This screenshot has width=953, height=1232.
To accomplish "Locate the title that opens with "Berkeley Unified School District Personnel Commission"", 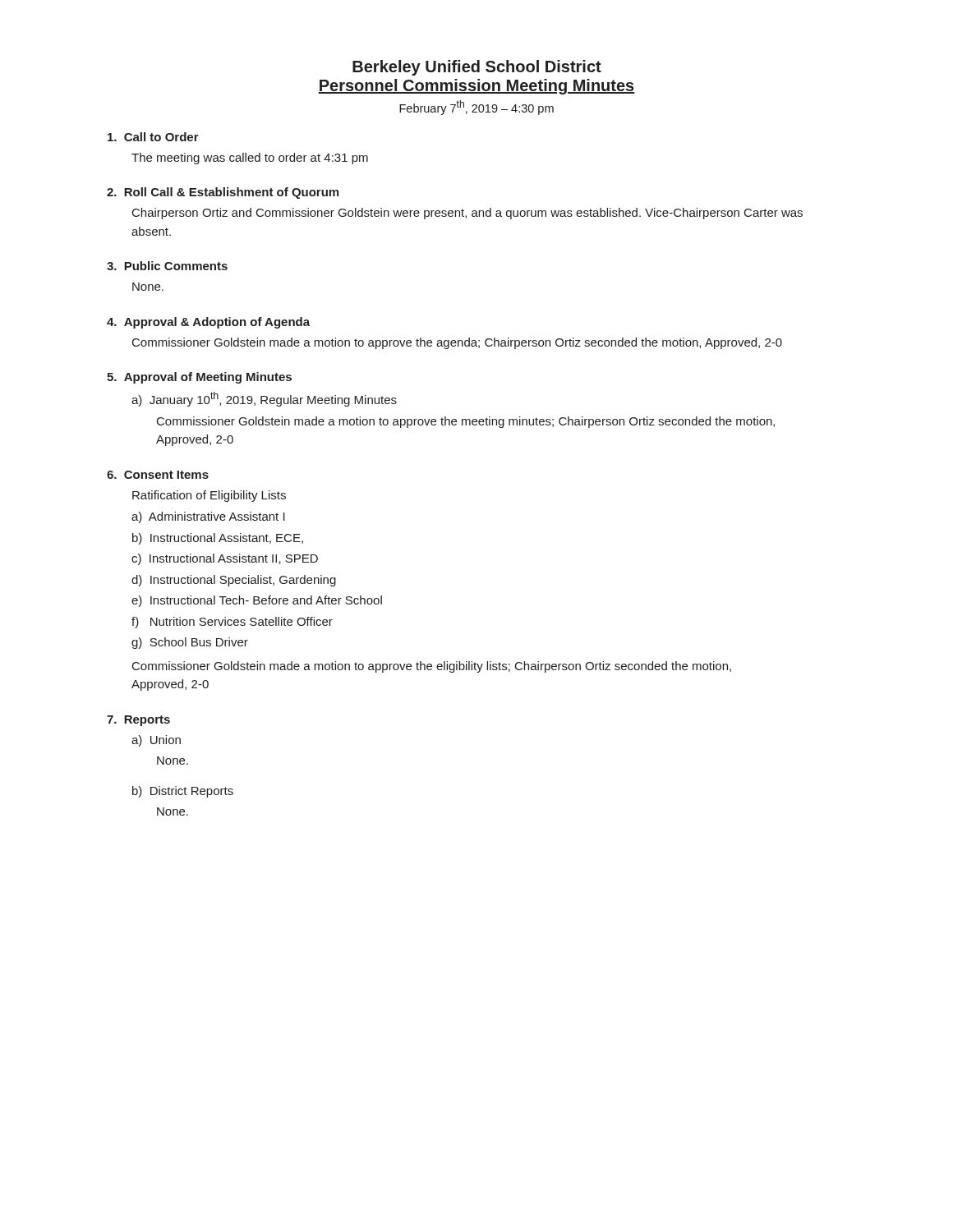I will [476, 86].
